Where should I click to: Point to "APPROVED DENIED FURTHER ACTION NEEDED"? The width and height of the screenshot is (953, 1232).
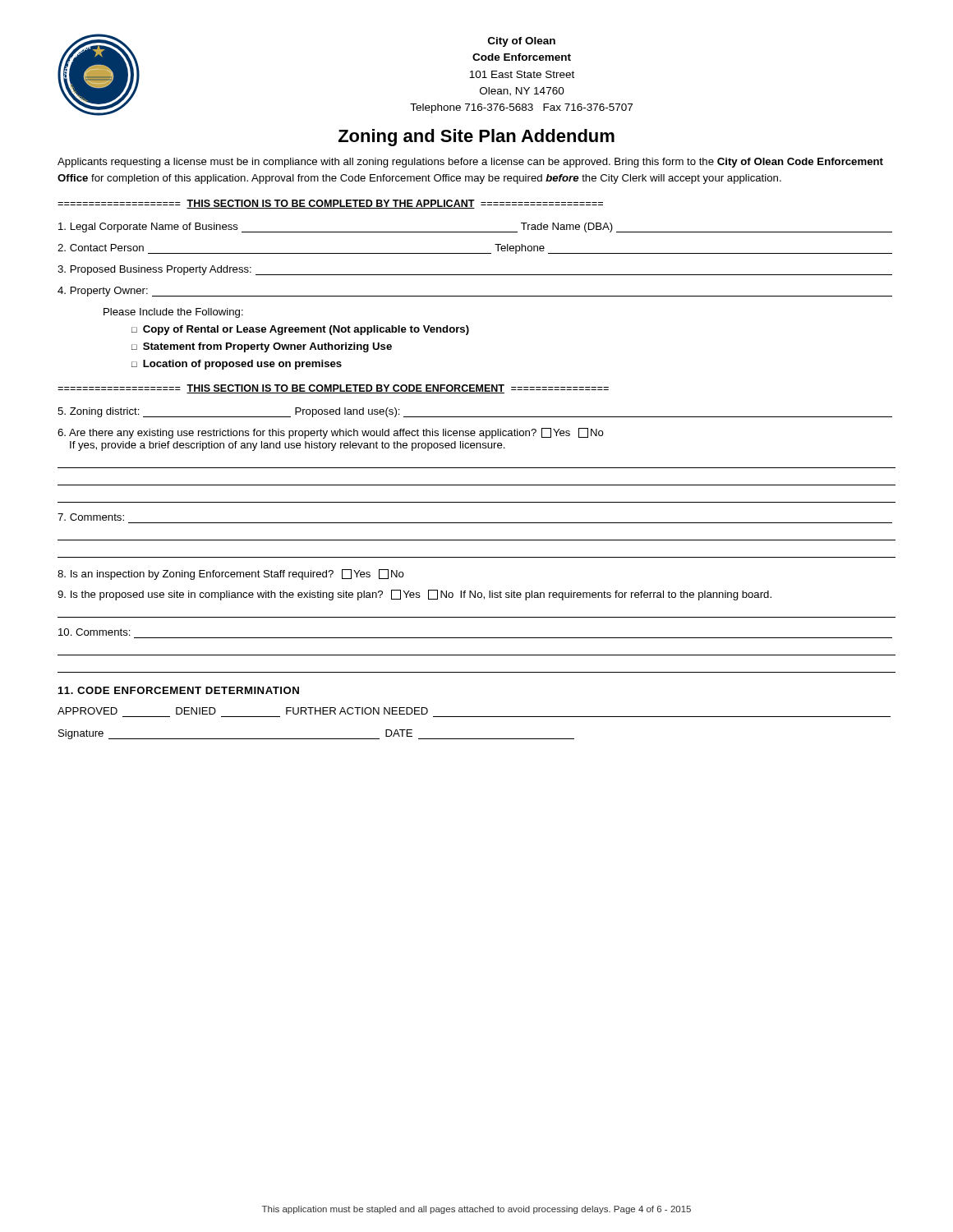point(474,711)
